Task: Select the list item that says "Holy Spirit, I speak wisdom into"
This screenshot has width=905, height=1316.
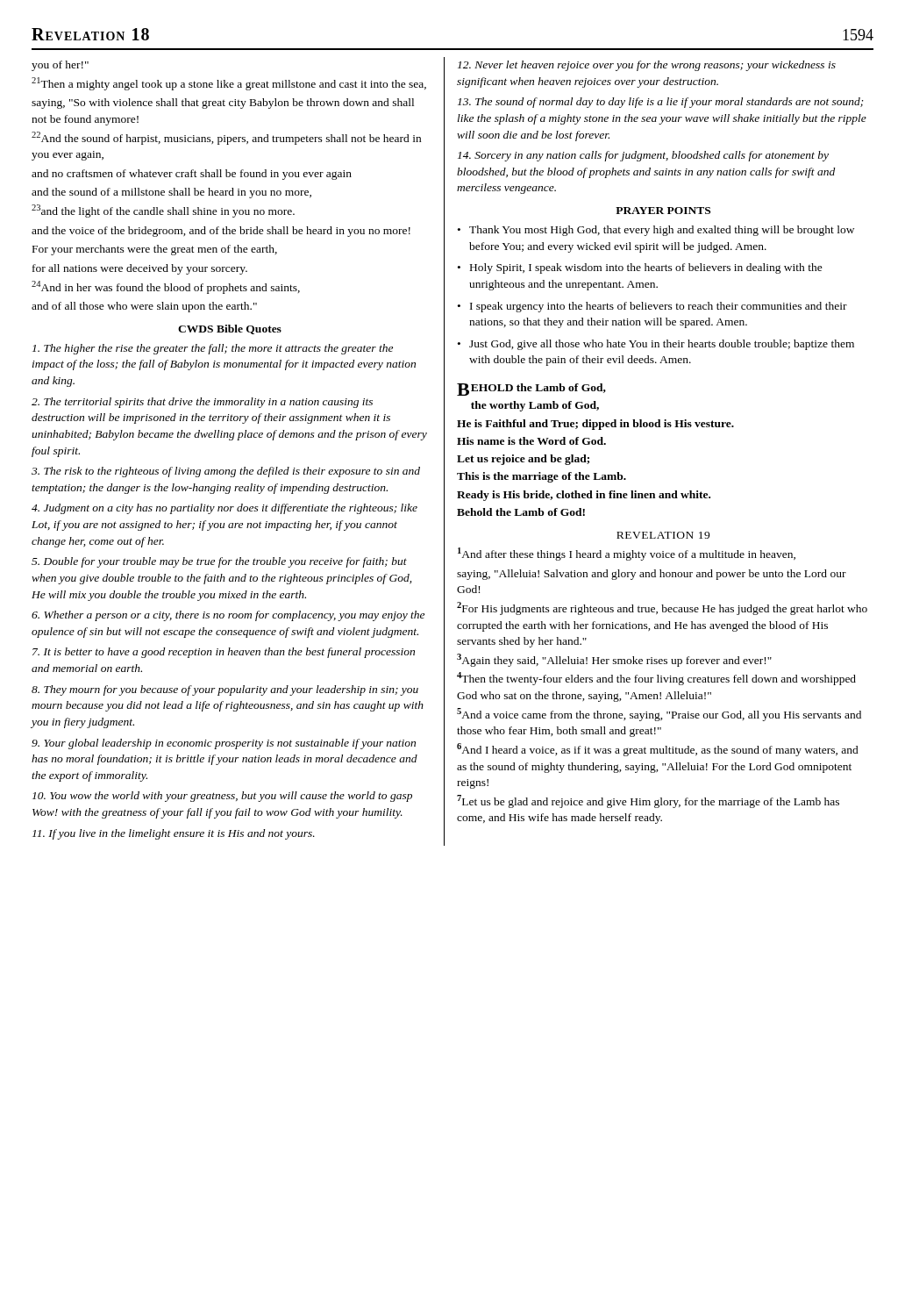Action: [646, 276]
